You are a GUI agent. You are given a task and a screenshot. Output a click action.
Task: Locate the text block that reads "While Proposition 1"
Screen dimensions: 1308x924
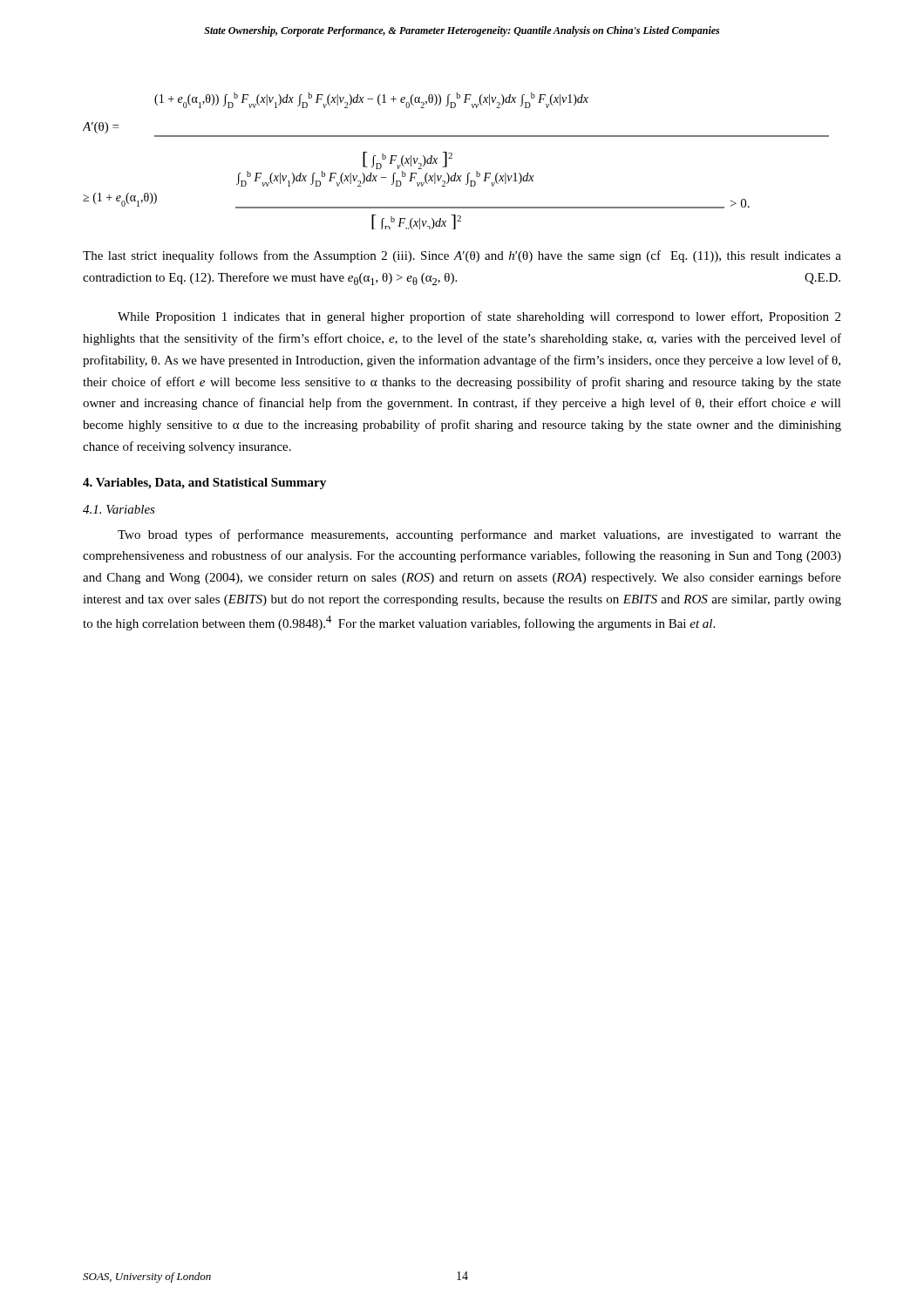[x=462, y=382]
